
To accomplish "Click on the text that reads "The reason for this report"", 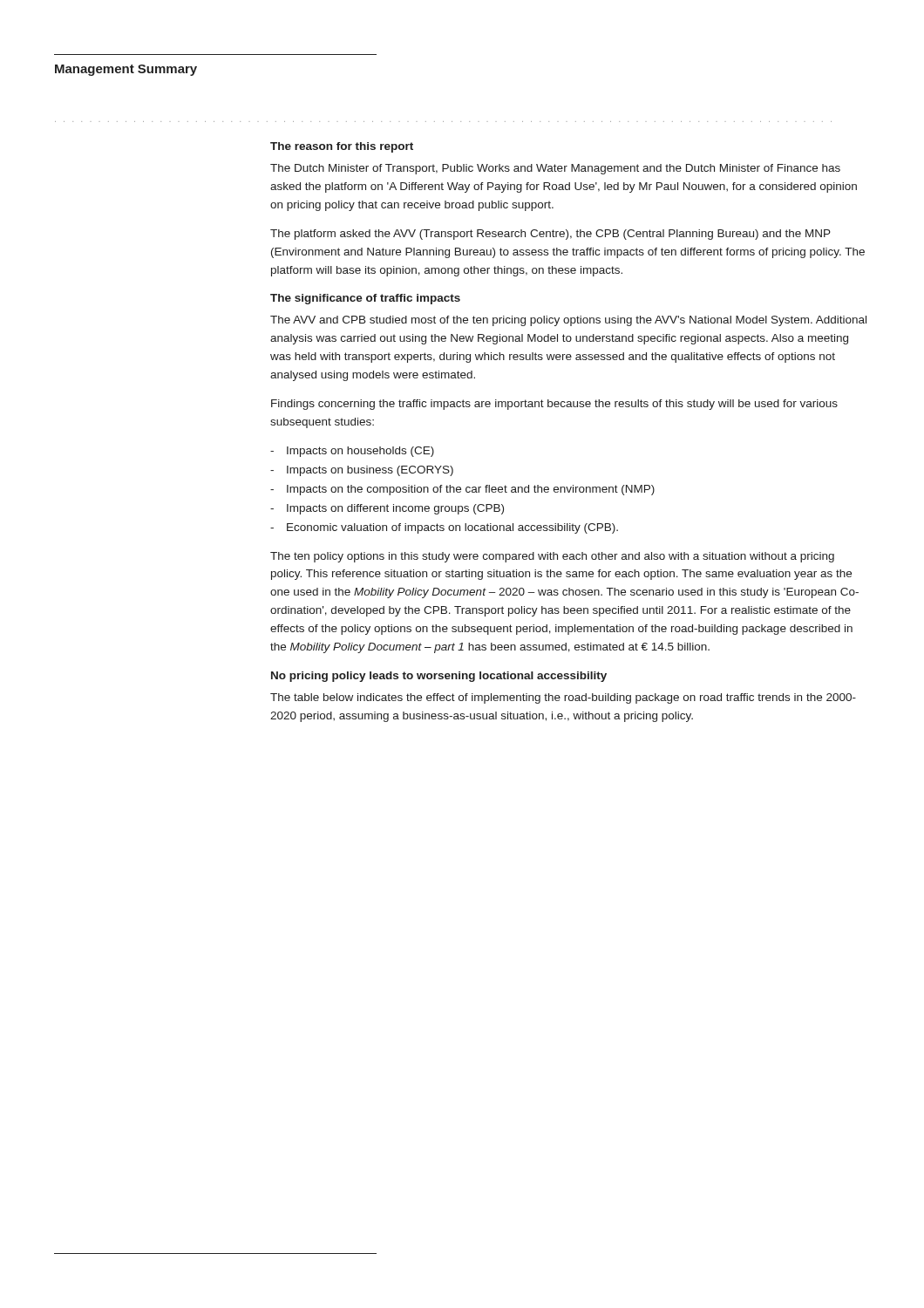I will (342, 146).
